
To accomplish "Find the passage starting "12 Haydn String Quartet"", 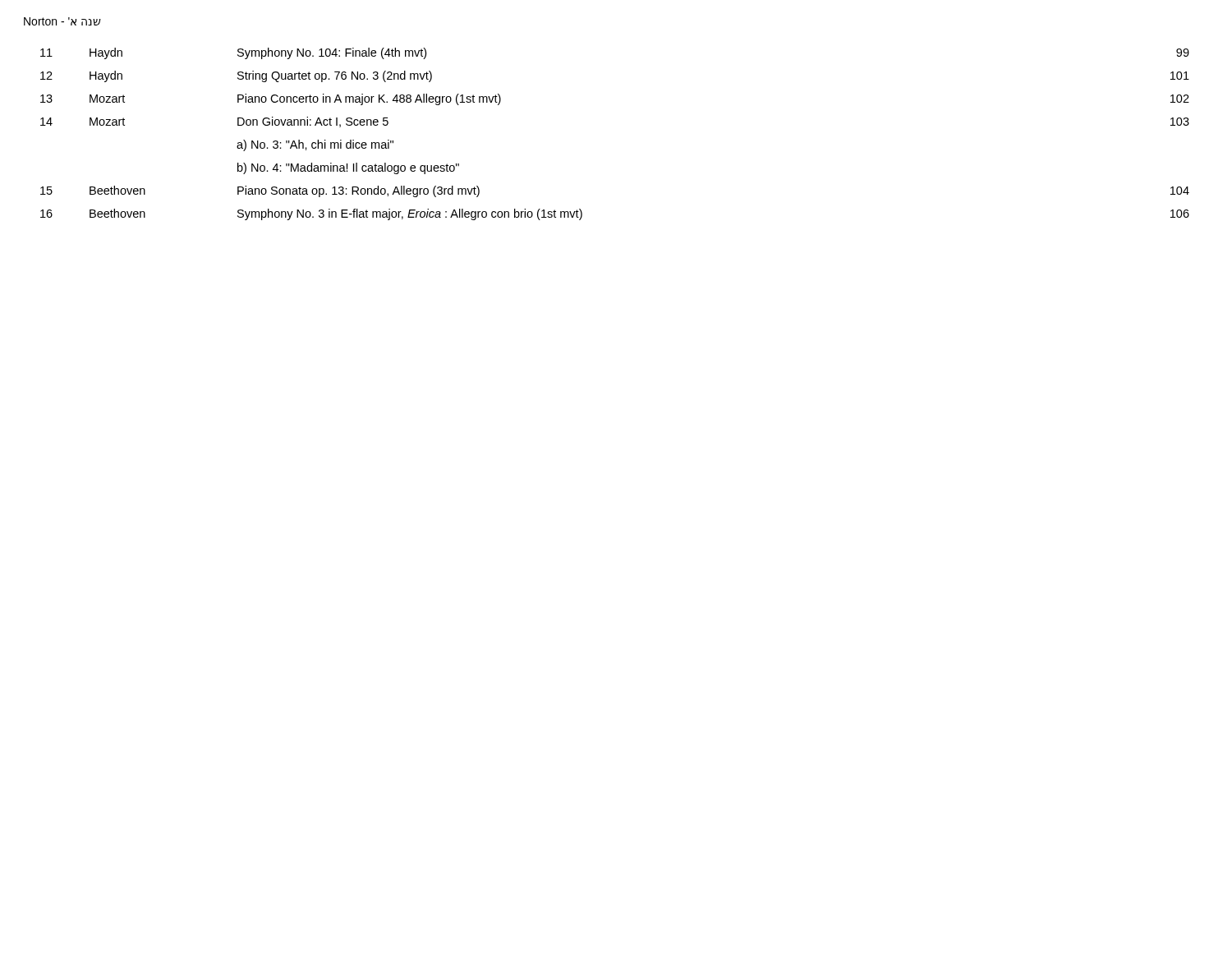I will coord(106,76).
